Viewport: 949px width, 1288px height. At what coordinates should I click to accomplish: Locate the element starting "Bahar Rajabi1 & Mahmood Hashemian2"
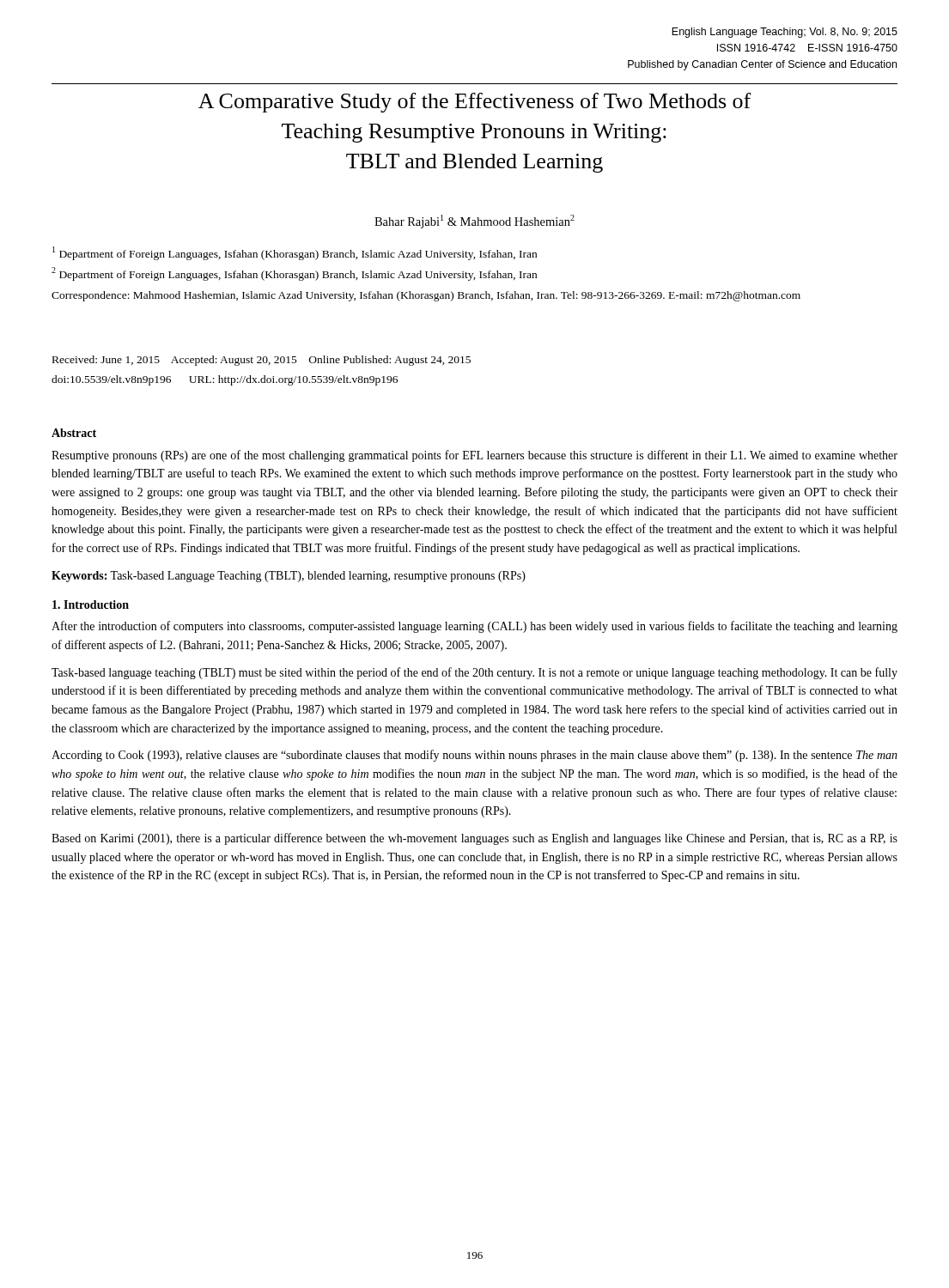(474, 221)
